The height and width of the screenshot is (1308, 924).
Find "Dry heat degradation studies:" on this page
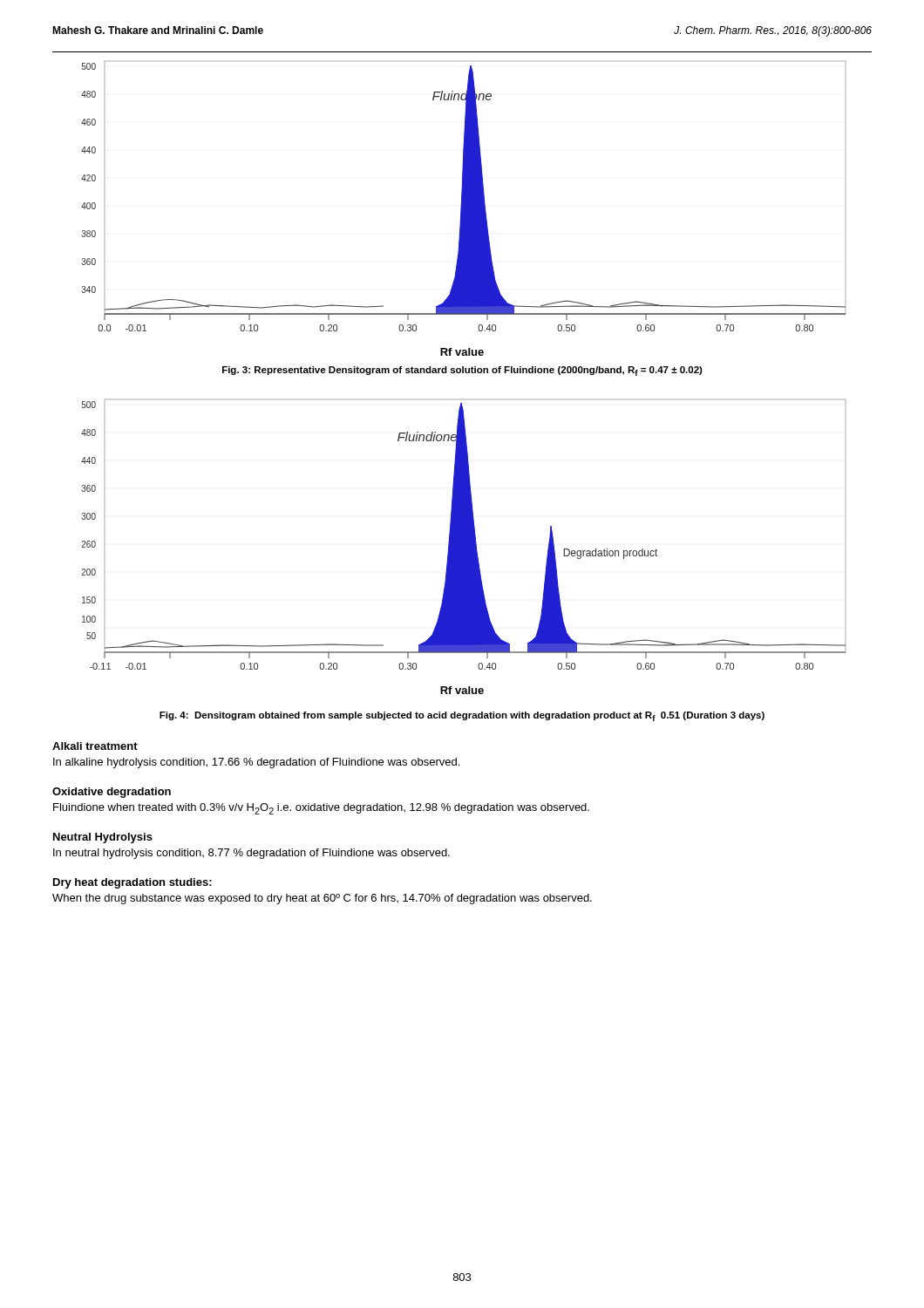pyautogui.click(x=132, y=882)
